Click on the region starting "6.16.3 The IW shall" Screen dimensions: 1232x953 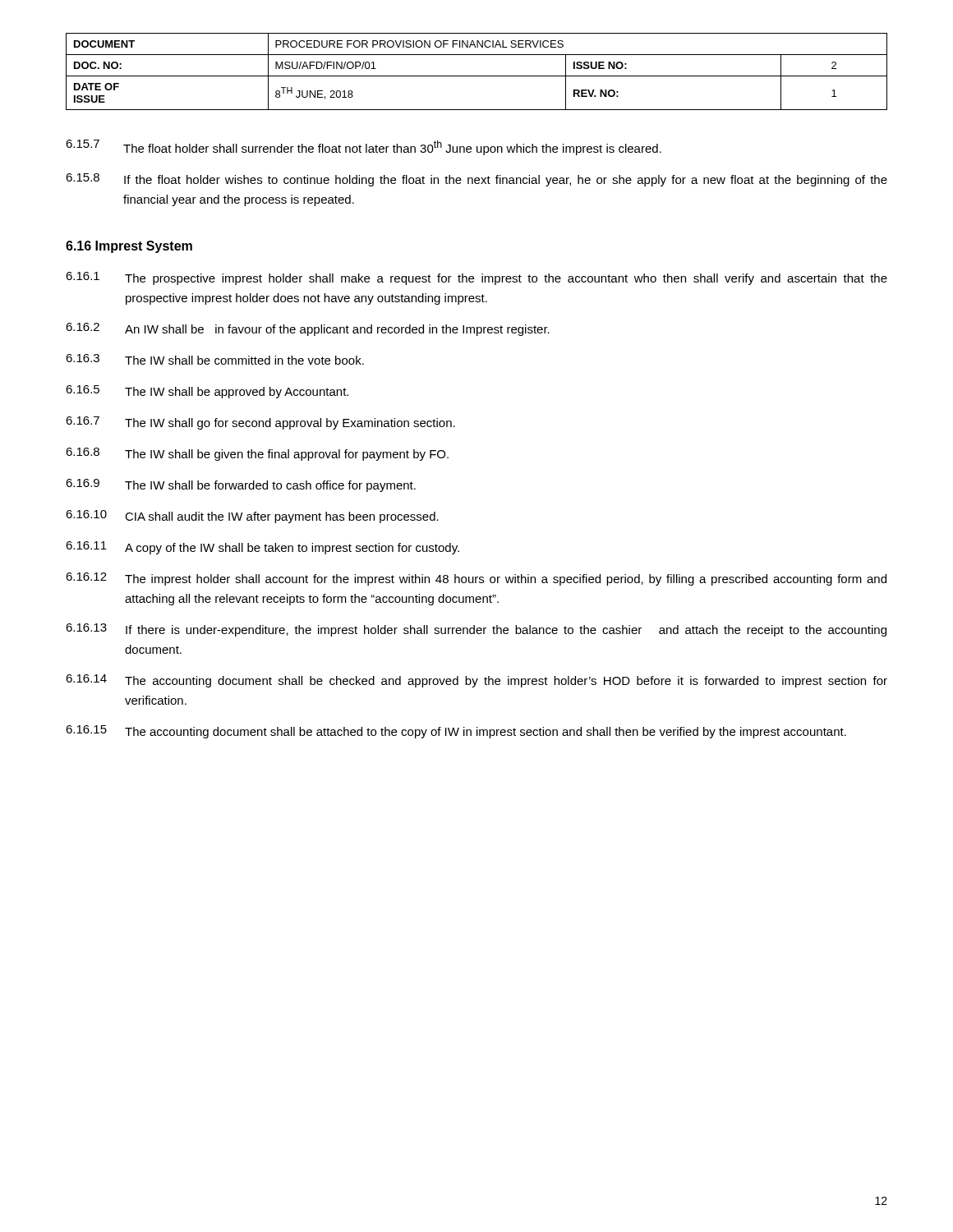point(215,359)
